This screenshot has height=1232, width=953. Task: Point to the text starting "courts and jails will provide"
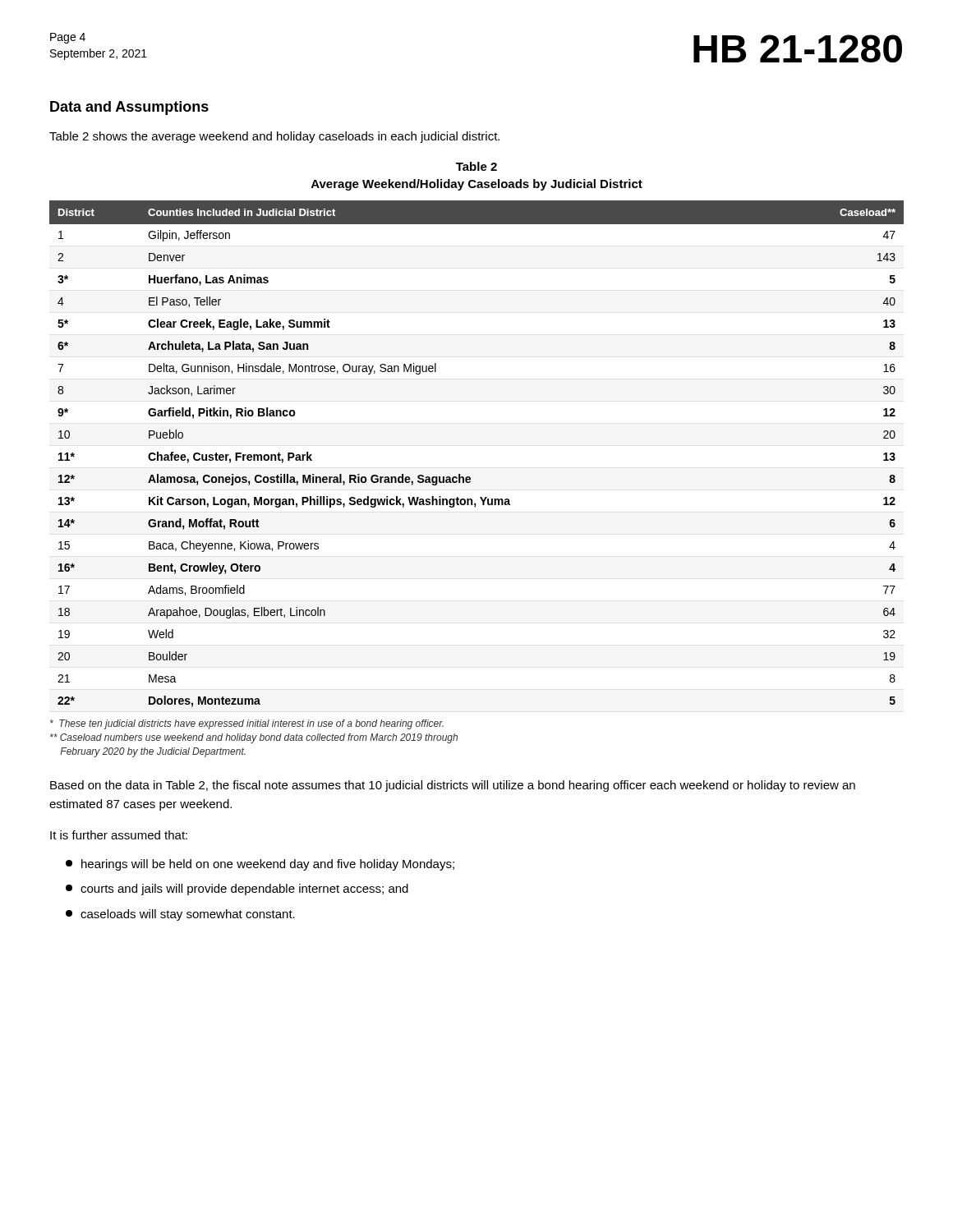pyautogui.click(x=237, y=890)
